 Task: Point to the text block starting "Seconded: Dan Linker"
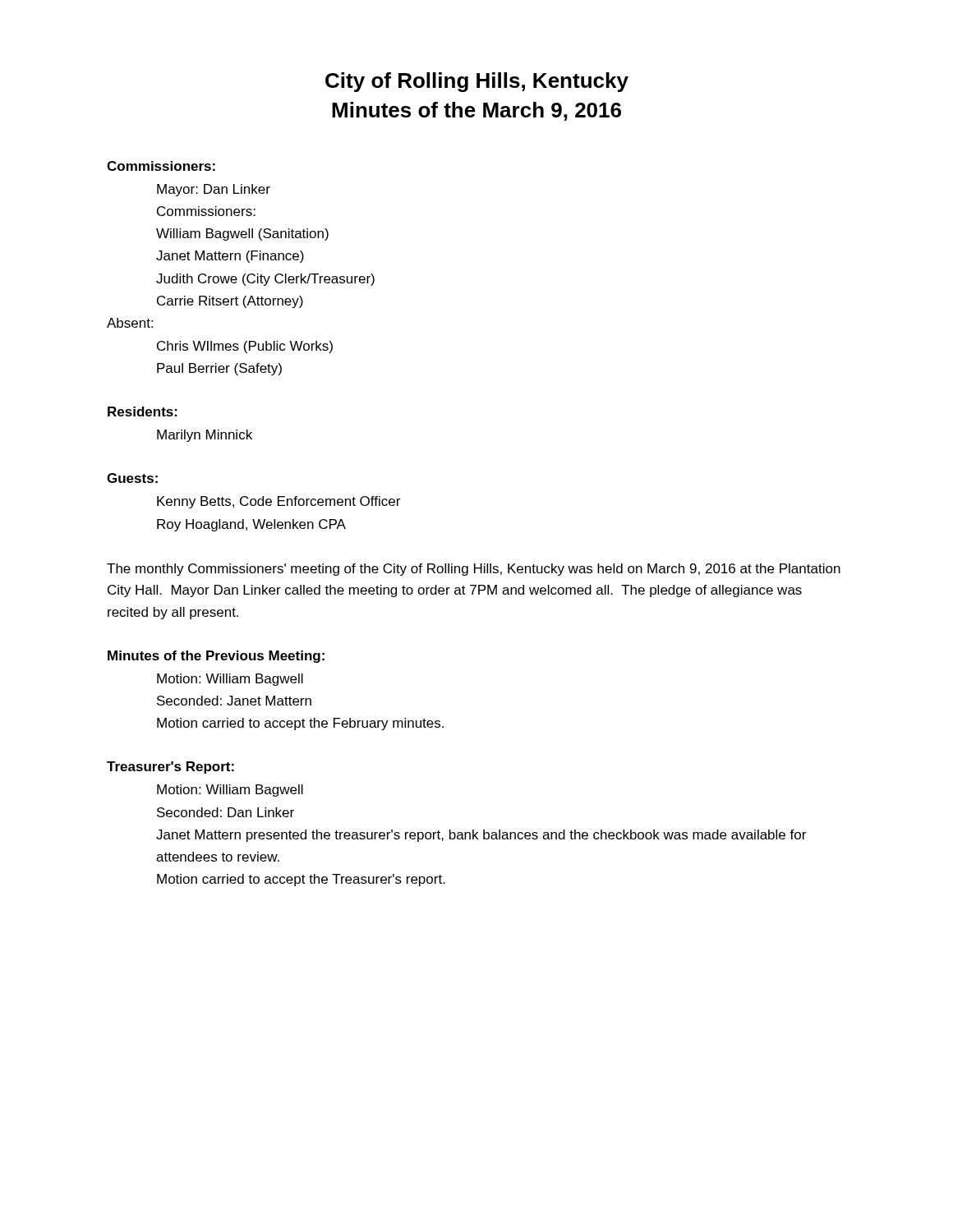pos(226,812)
